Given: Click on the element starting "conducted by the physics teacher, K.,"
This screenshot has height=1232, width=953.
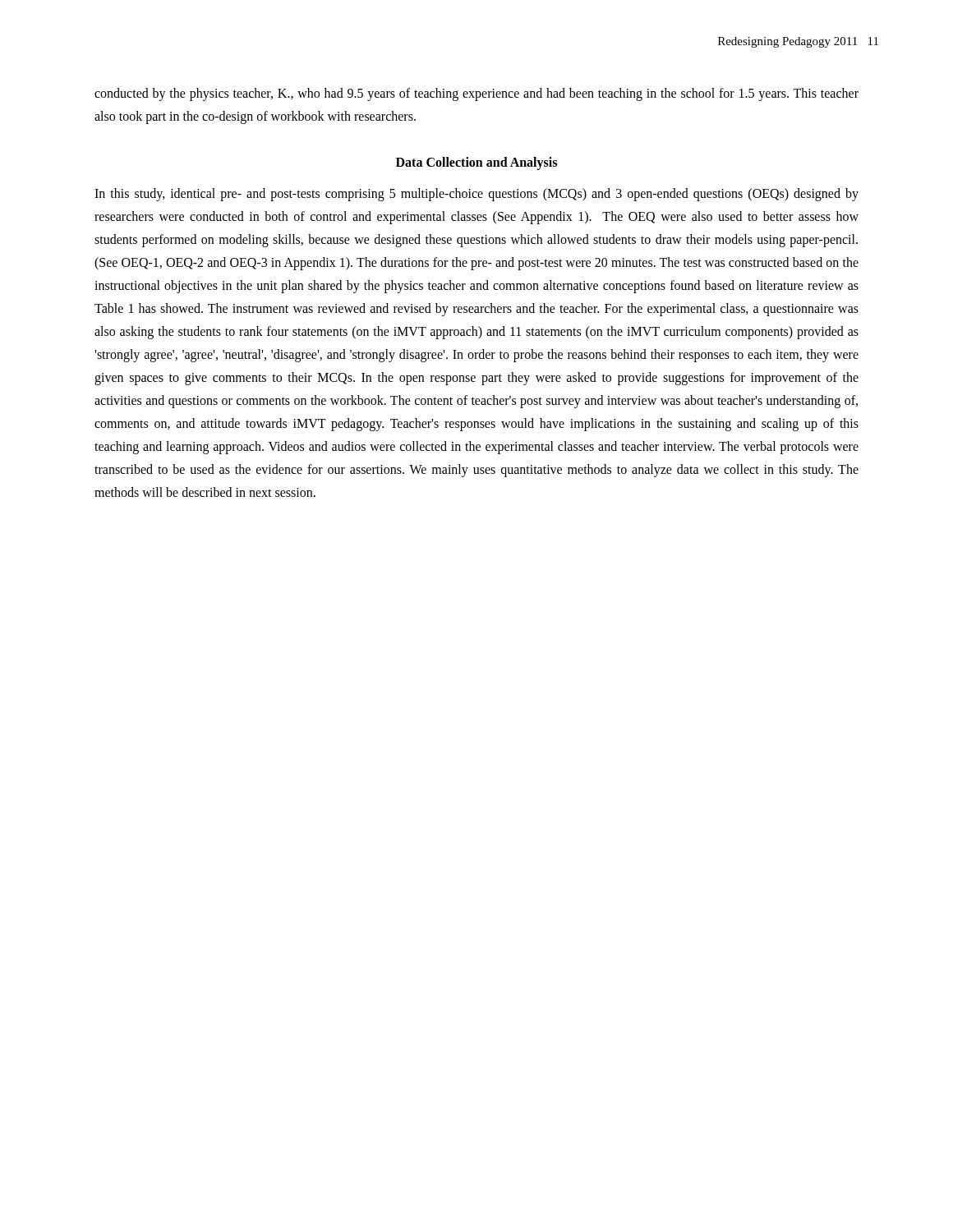Looking at the screenshot, I should click(476, 105).
